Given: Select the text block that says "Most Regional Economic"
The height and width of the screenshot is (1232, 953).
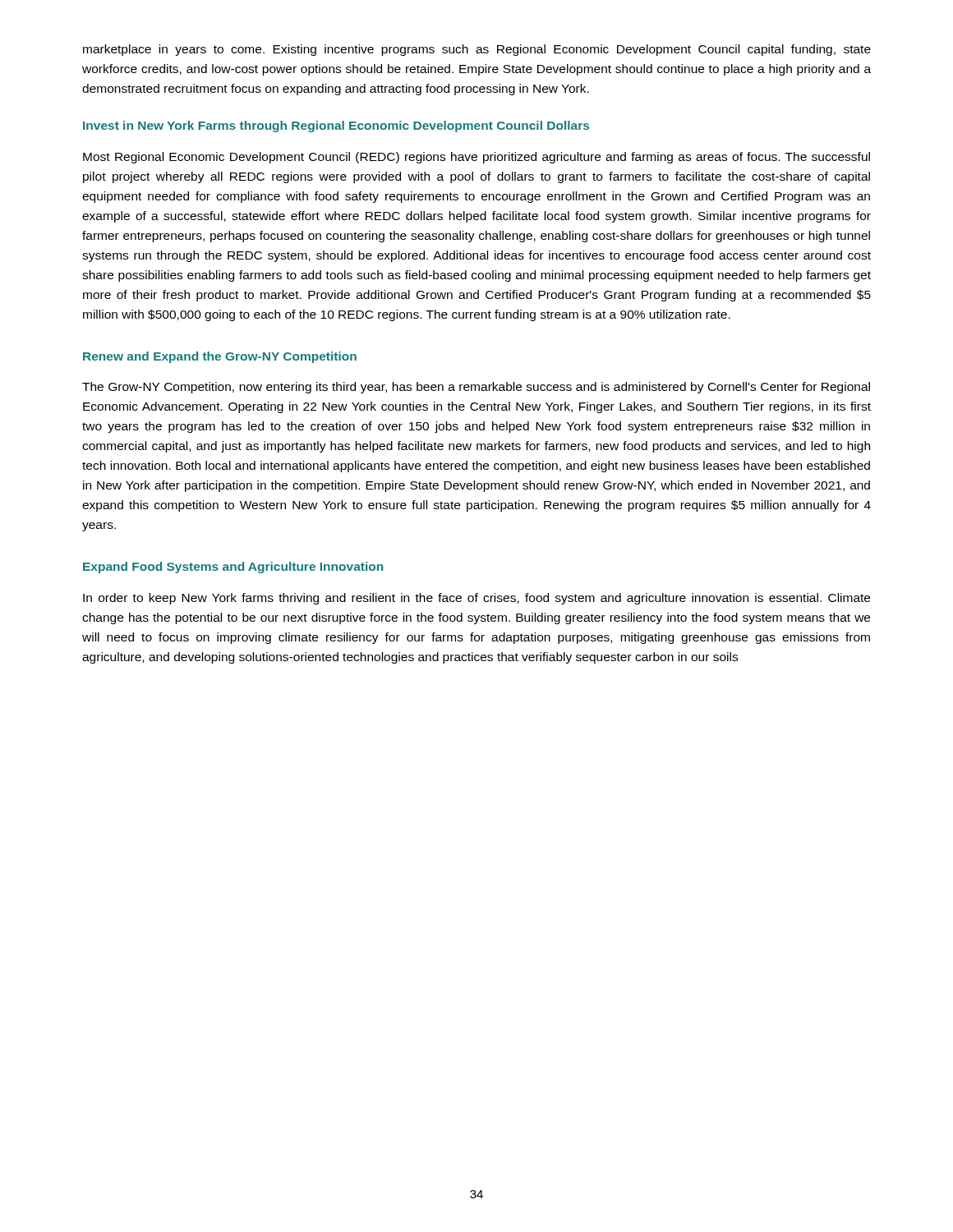Looking at the screenshot, I should 476,235.
